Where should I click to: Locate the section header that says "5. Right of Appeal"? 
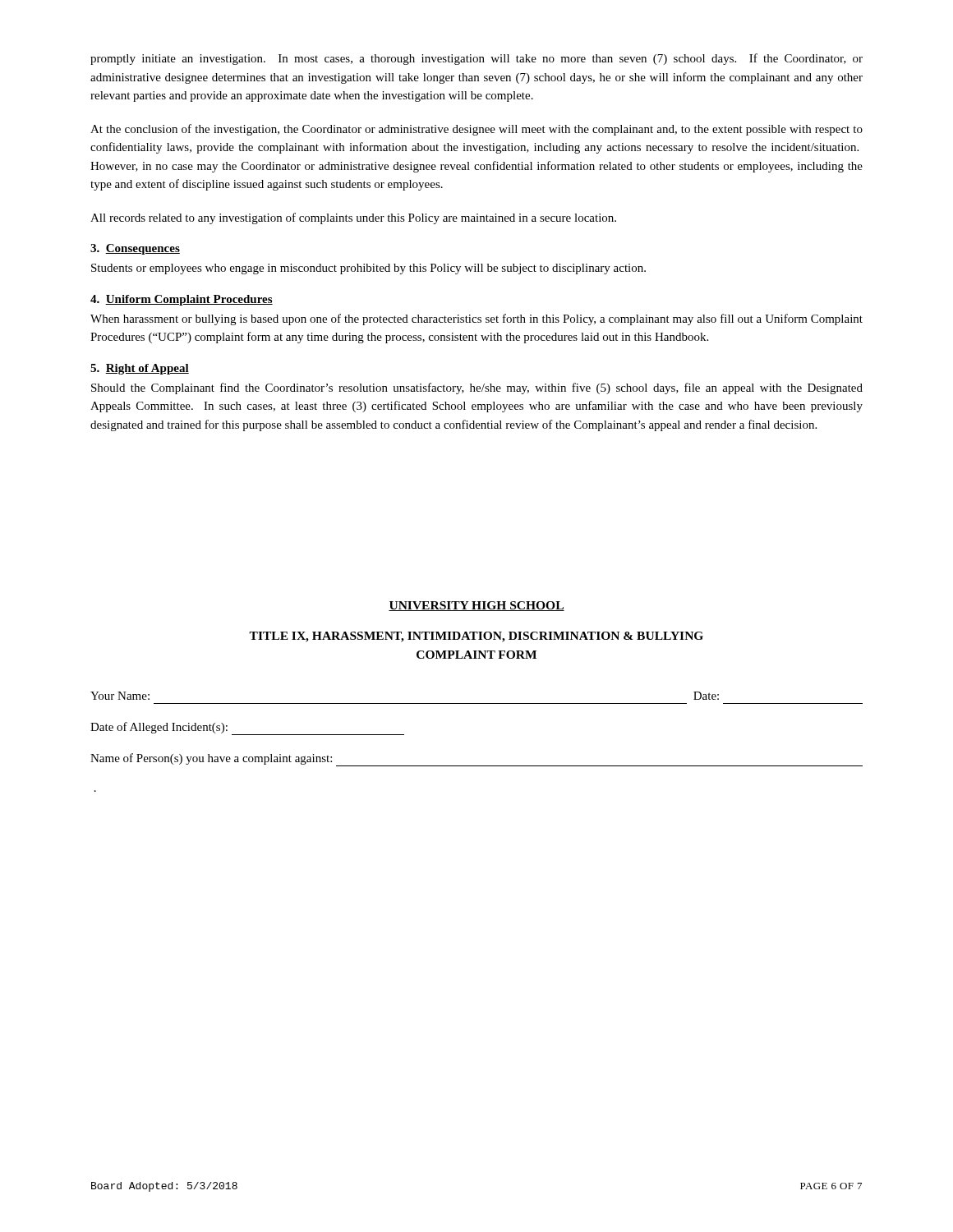point(139,368)
